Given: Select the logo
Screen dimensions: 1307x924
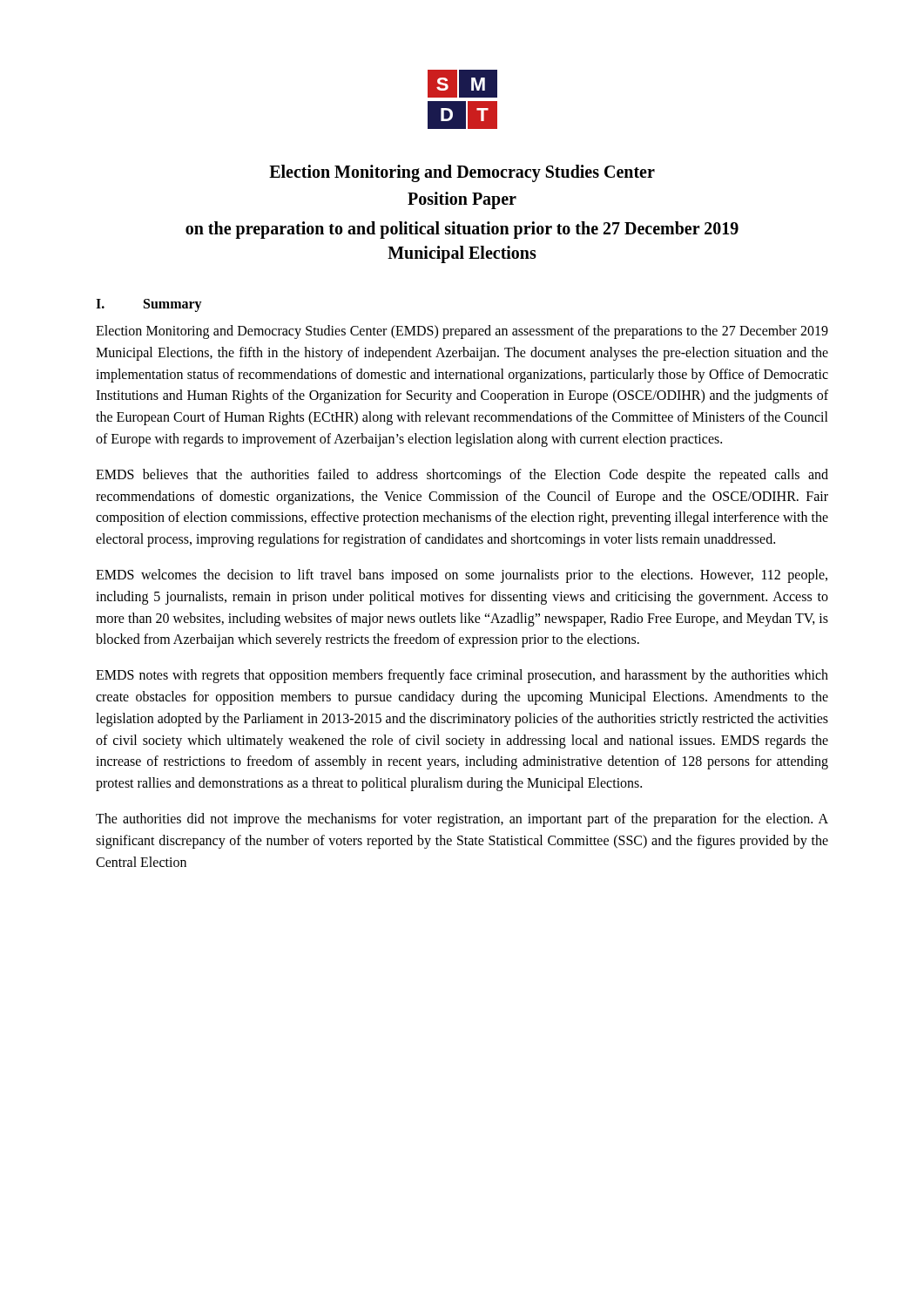Looking at the screenshot, I should pyautogui.click(x=462, y=103).
